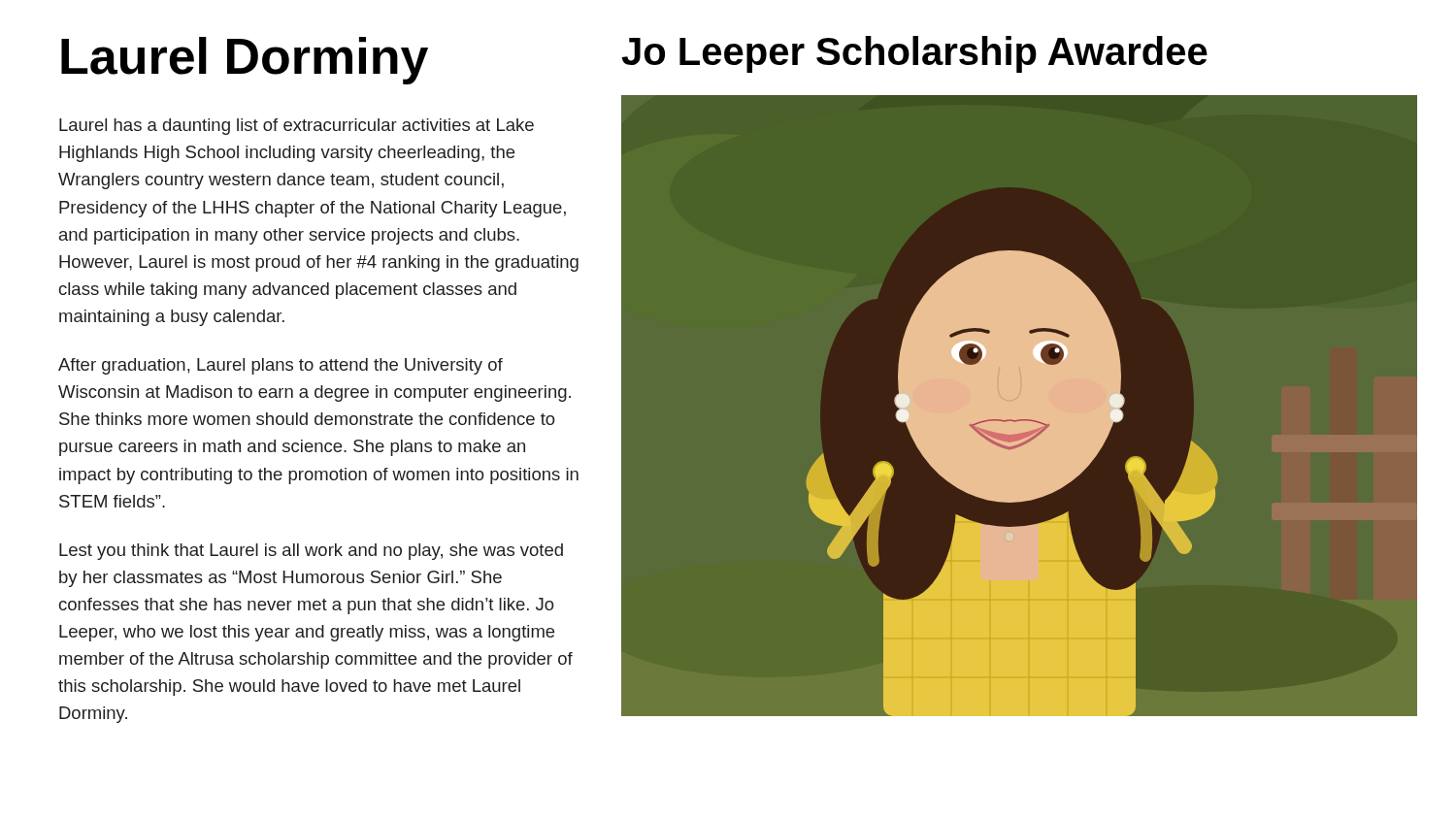
Task: Point to the passage starting "Laurel has a daunting list of extracurricular activities"
Action: click(x=319, y=220)
